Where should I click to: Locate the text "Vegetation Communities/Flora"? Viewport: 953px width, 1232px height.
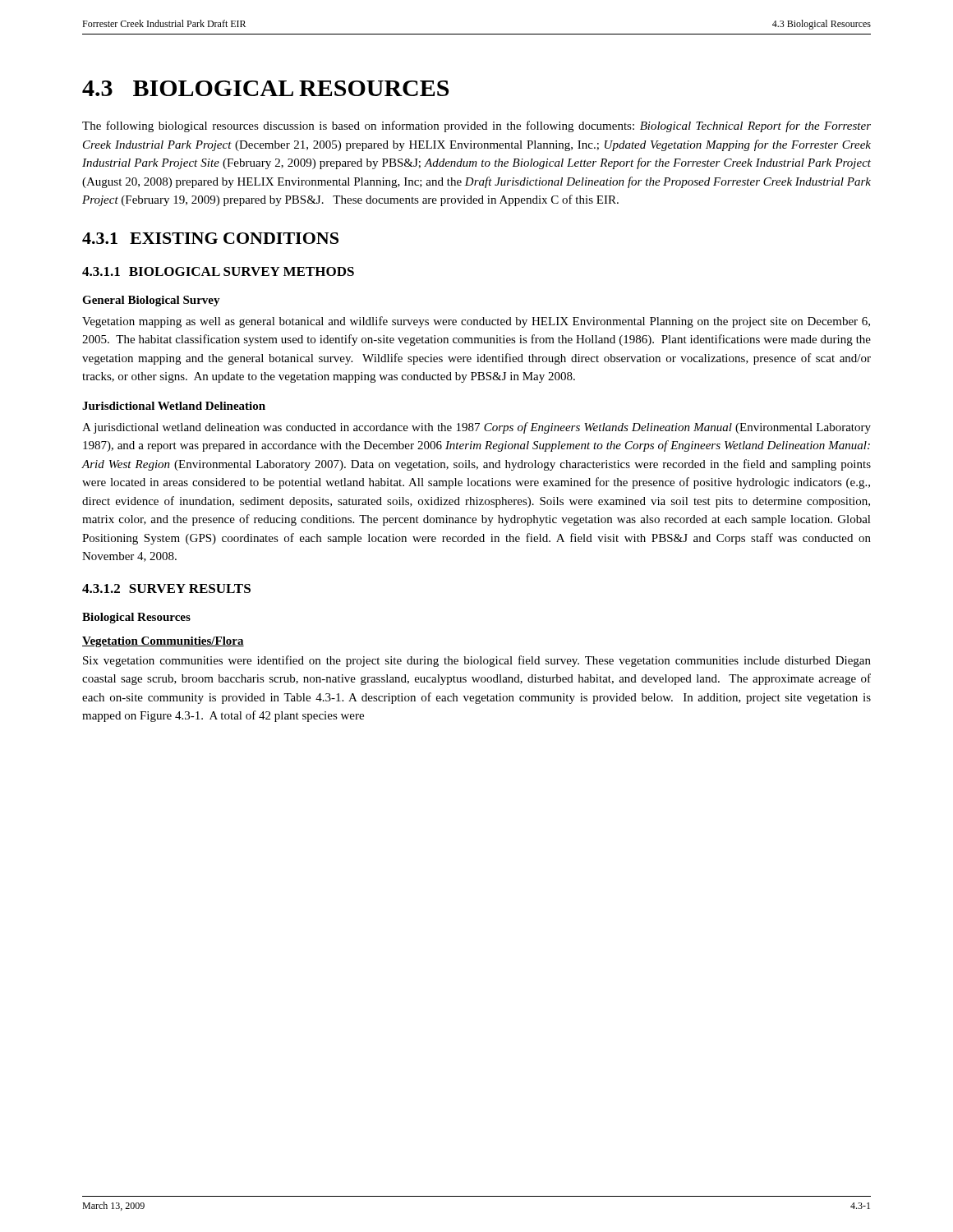pos(163,642)
